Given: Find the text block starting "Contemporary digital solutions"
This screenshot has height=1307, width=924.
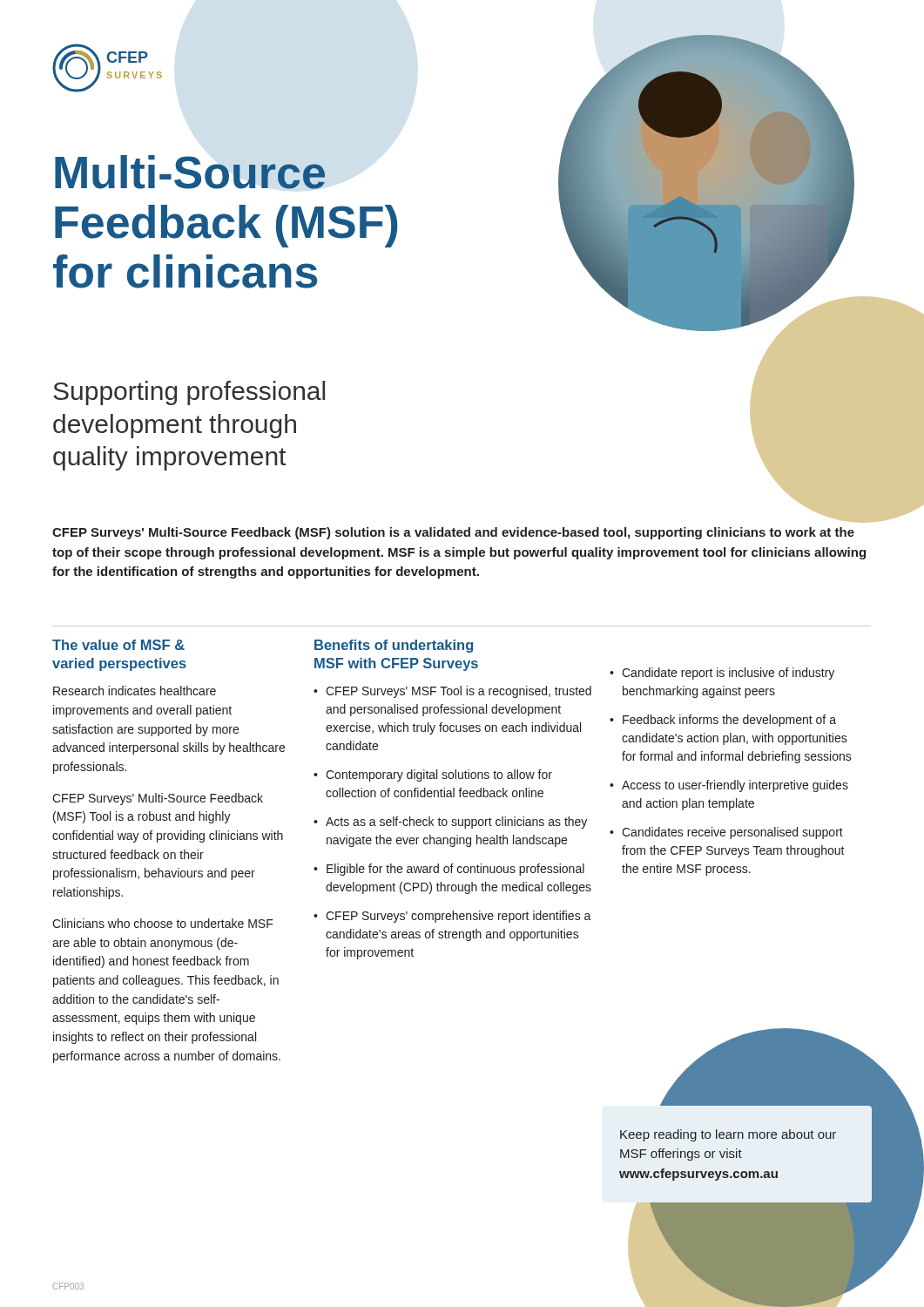Looking at the screenshot, I should pyautogui.click(x=439, y=784).
